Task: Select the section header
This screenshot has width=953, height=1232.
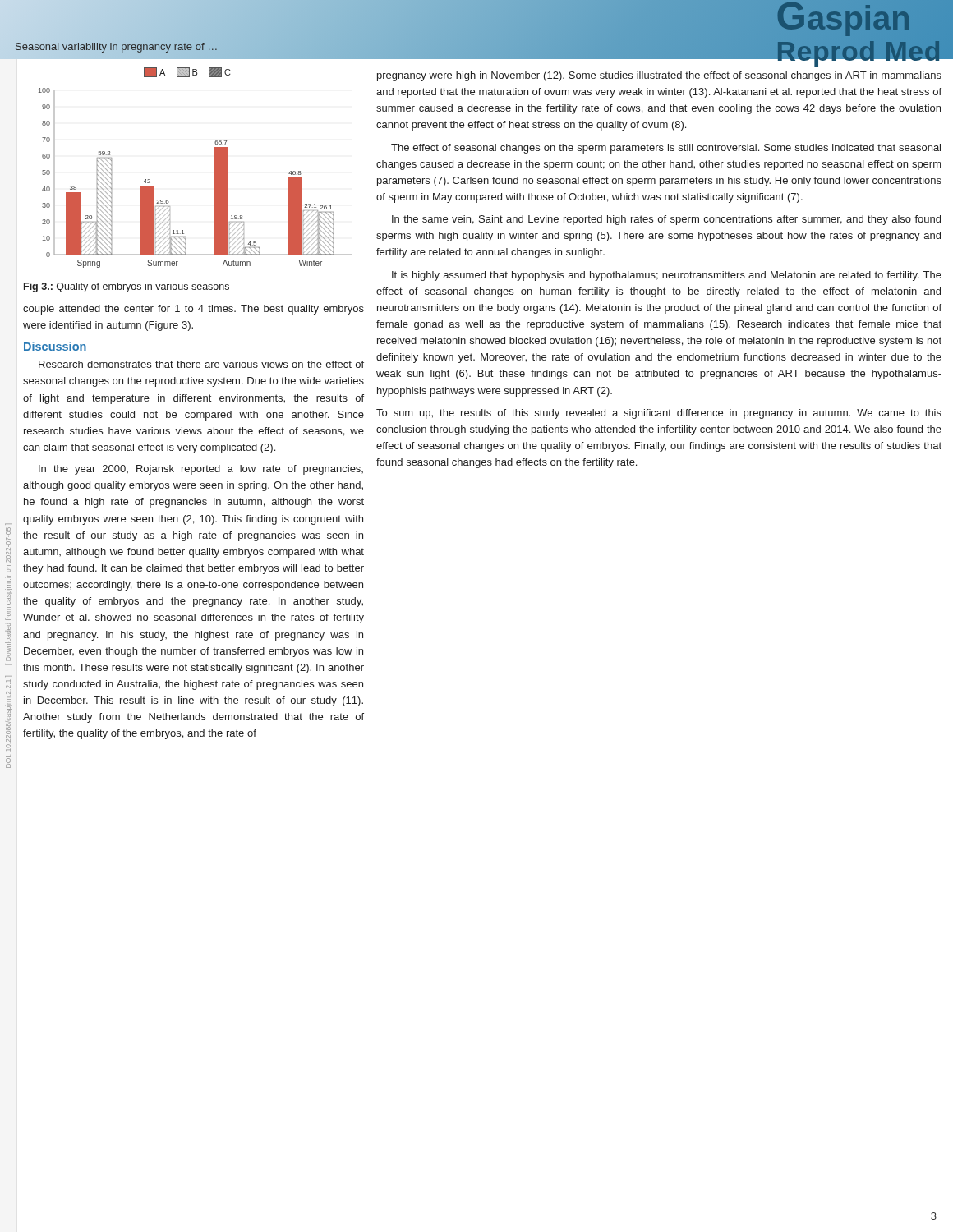Action: pyautogui.click(x=55, y=347)
